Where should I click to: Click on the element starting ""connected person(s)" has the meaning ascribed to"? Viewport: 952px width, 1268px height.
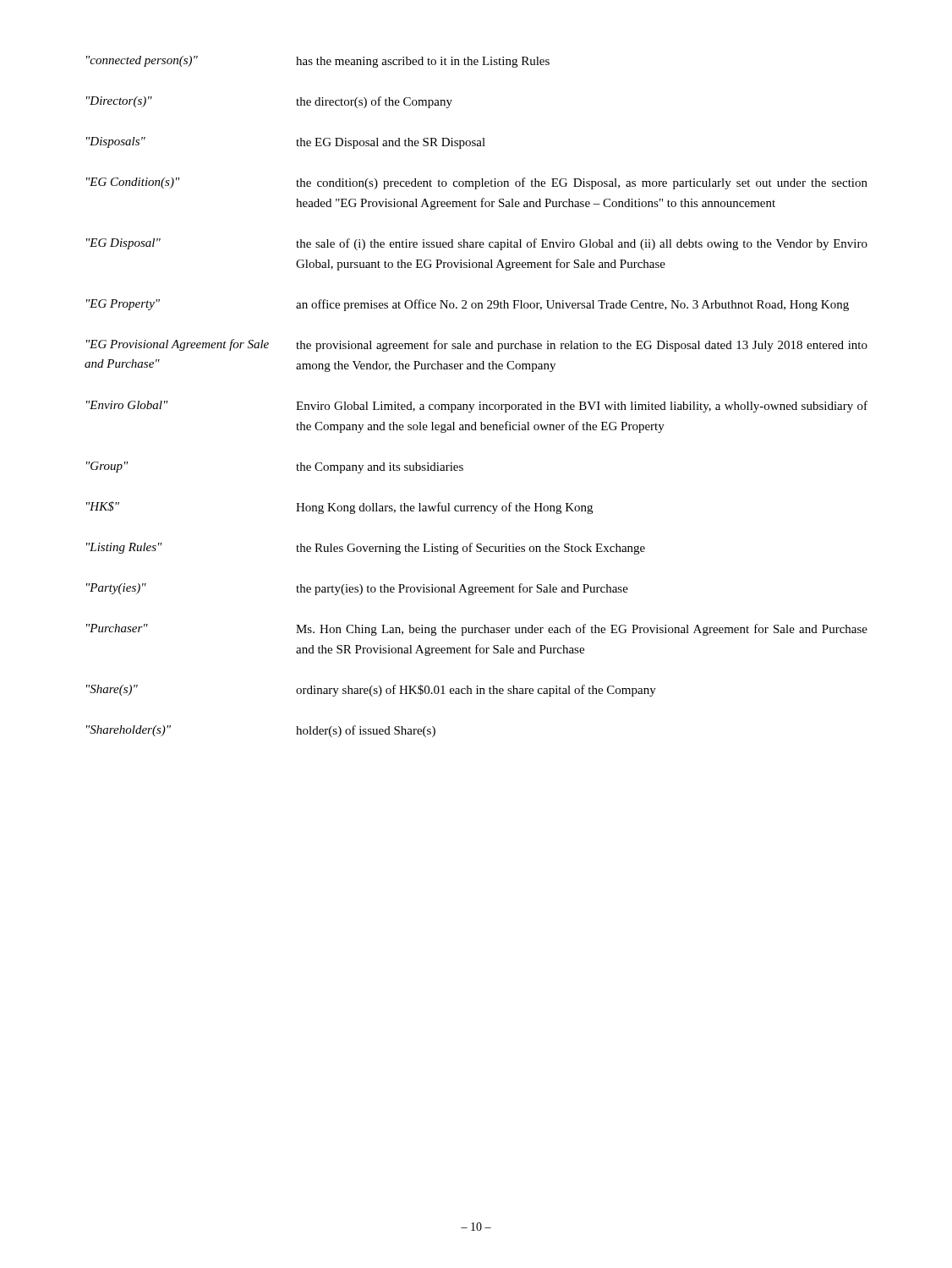(x=476, y=61)
